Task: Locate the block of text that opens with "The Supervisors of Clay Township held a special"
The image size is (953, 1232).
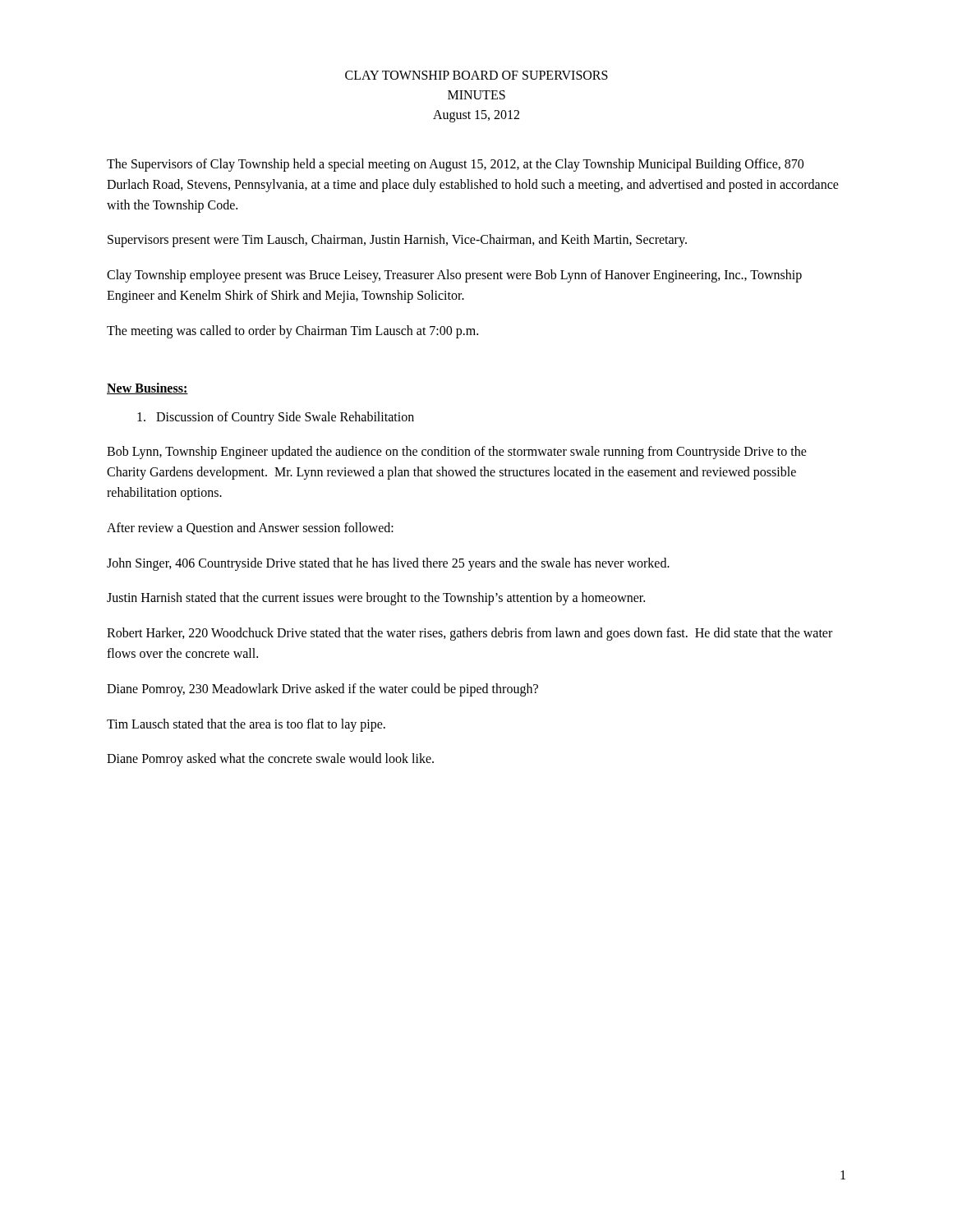Action: 473,184
